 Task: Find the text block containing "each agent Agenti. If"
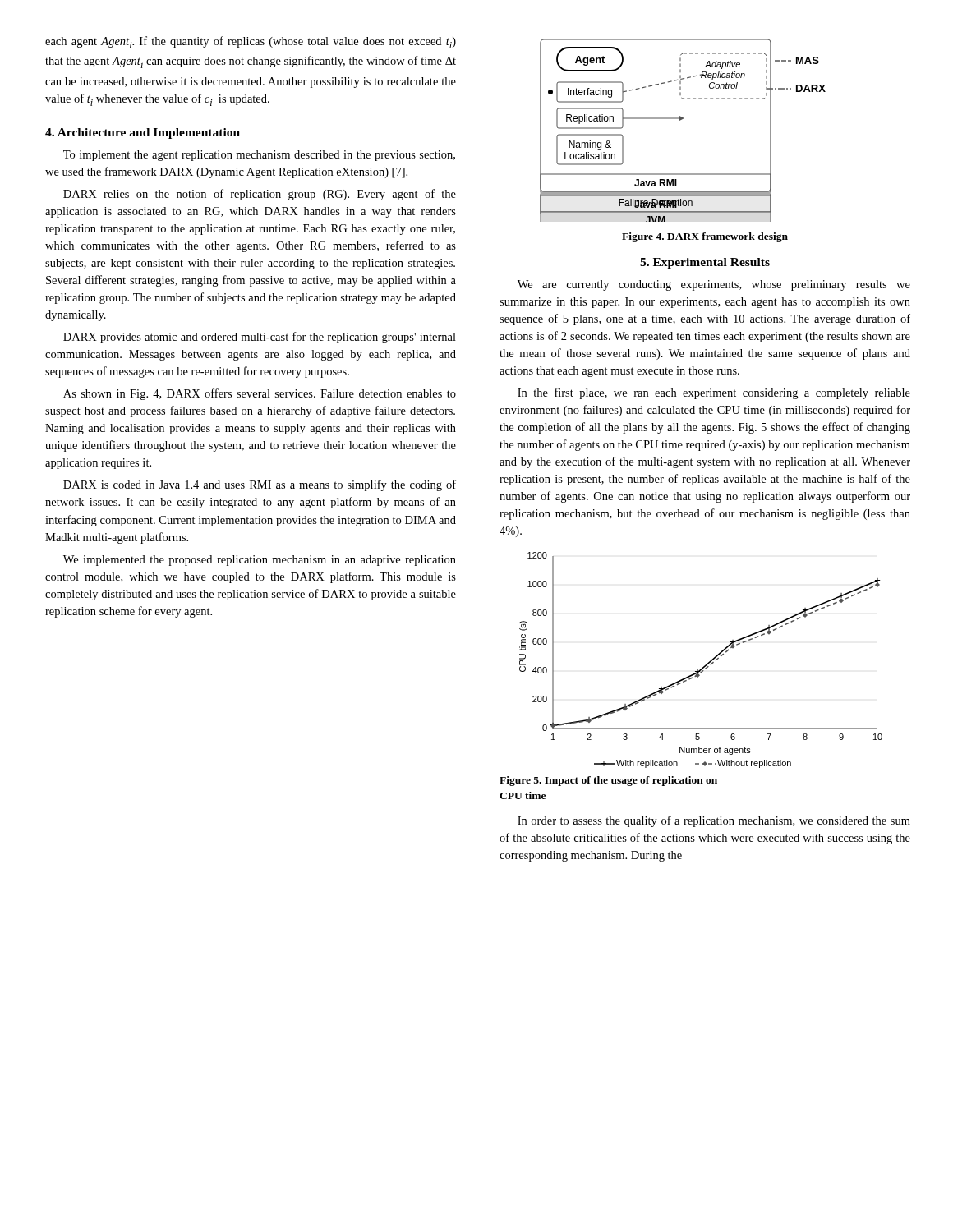coord(251,72)
